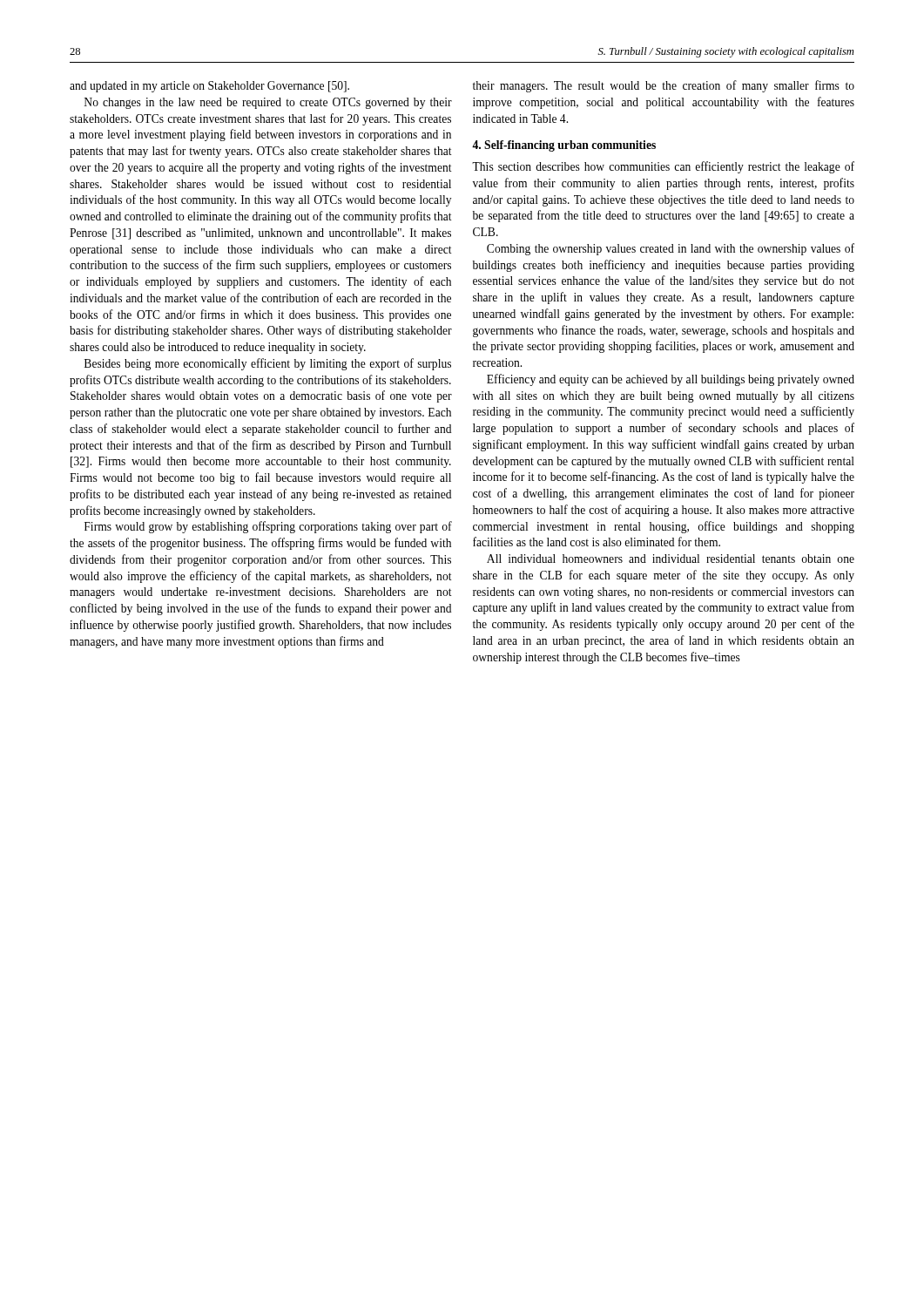Find the region starting "their managers. The result would be the creation"
The height and width of the screenshot is (1307, 924).
663,103
